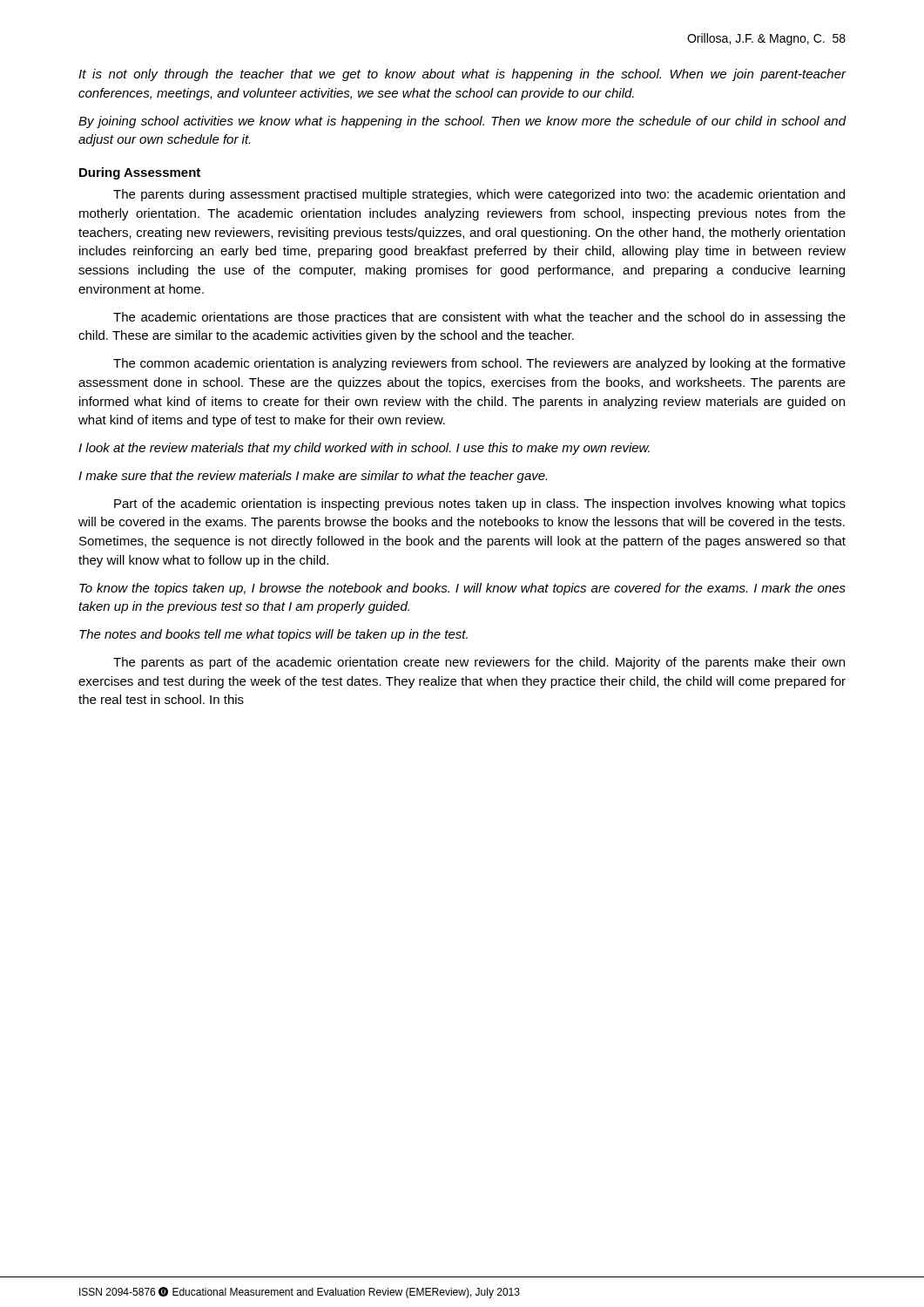
Task: Click on the text block with the text "To know the topics taken up, I browse"
Action: click(462, 597)
